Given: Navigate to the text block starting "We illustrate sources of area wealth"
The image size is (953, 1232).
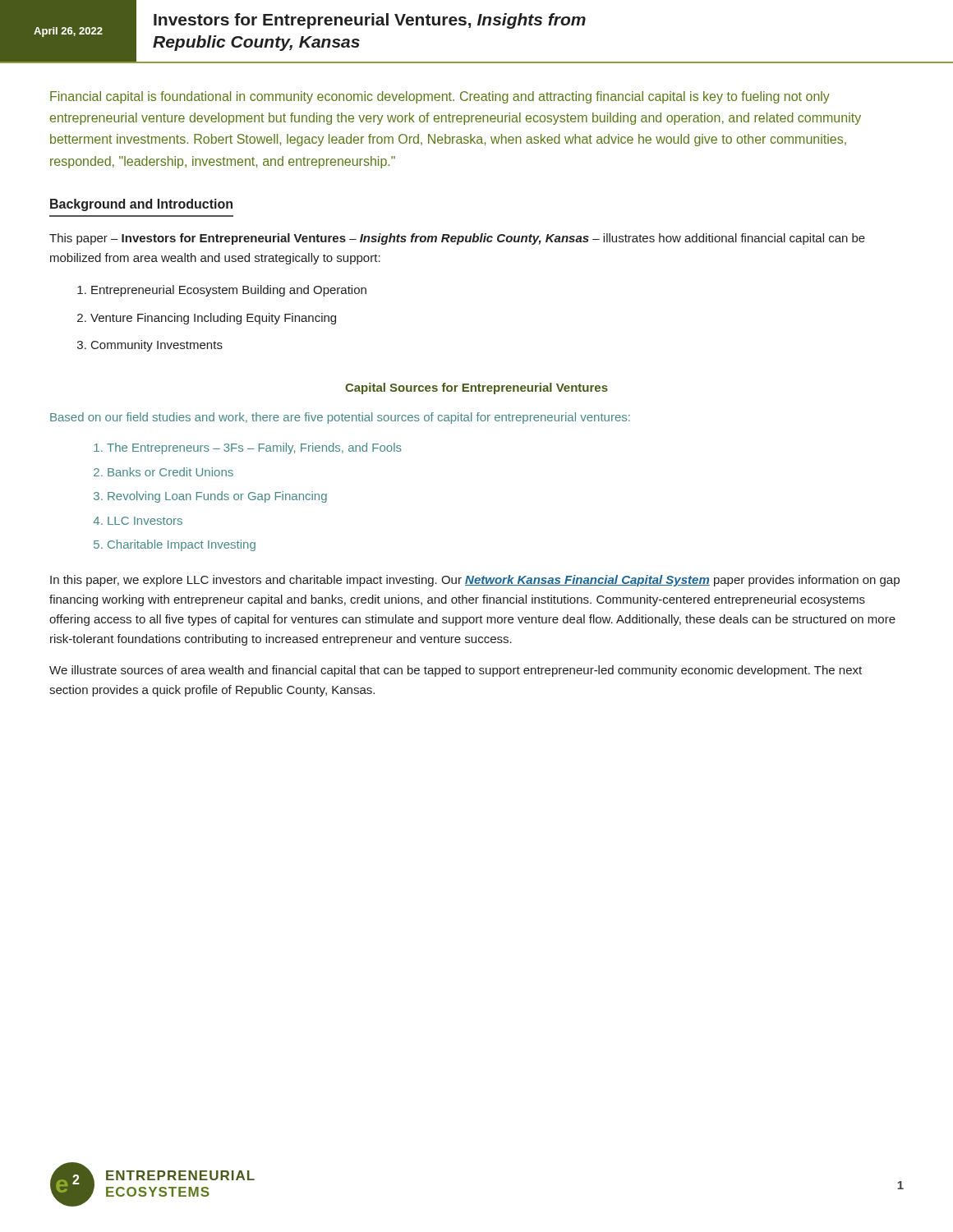Looking at the screenshot, I should click(x=476, y=680).
